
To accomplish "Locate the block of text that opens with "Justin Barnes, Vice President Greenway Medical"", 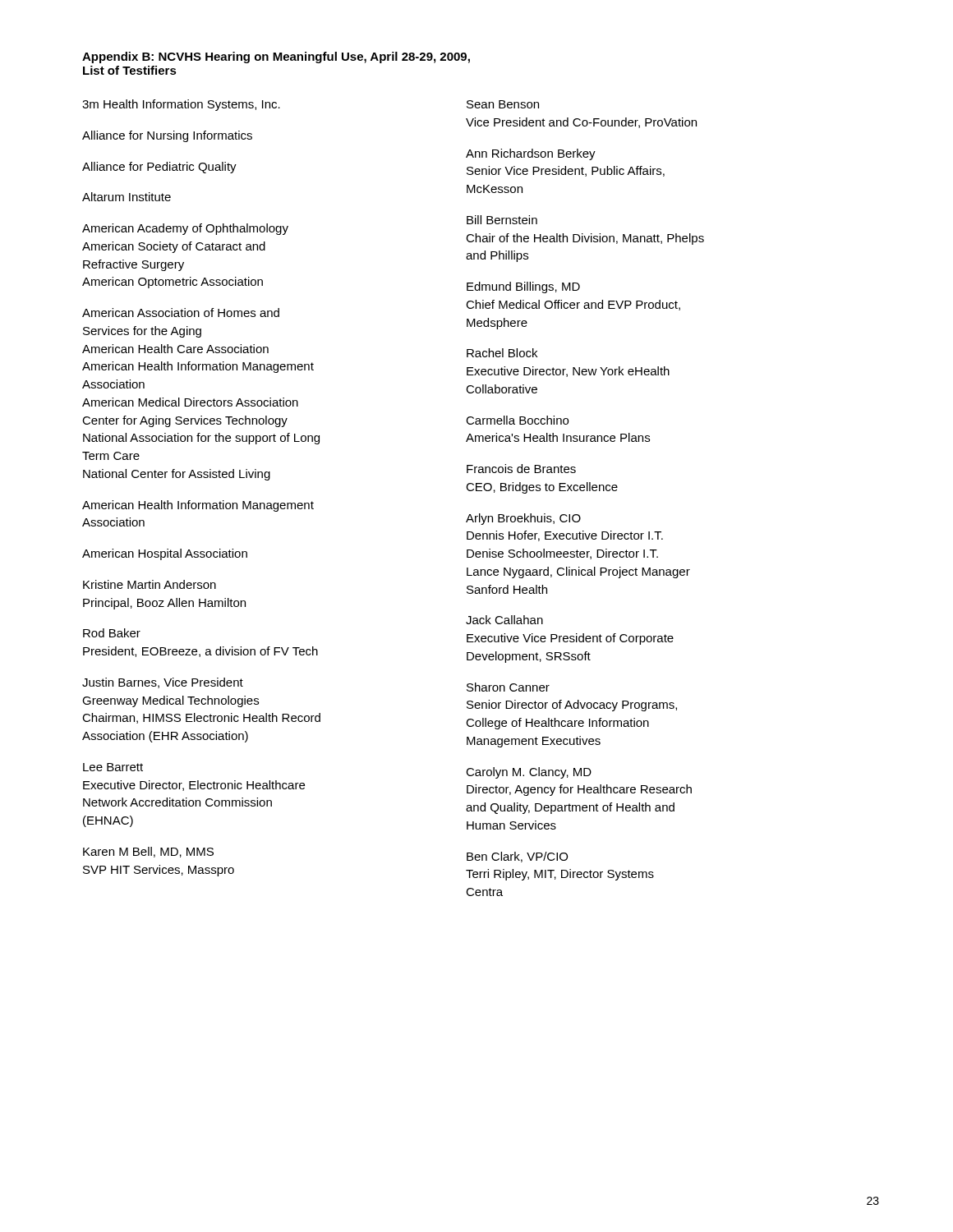I will [x=202, y=709].
